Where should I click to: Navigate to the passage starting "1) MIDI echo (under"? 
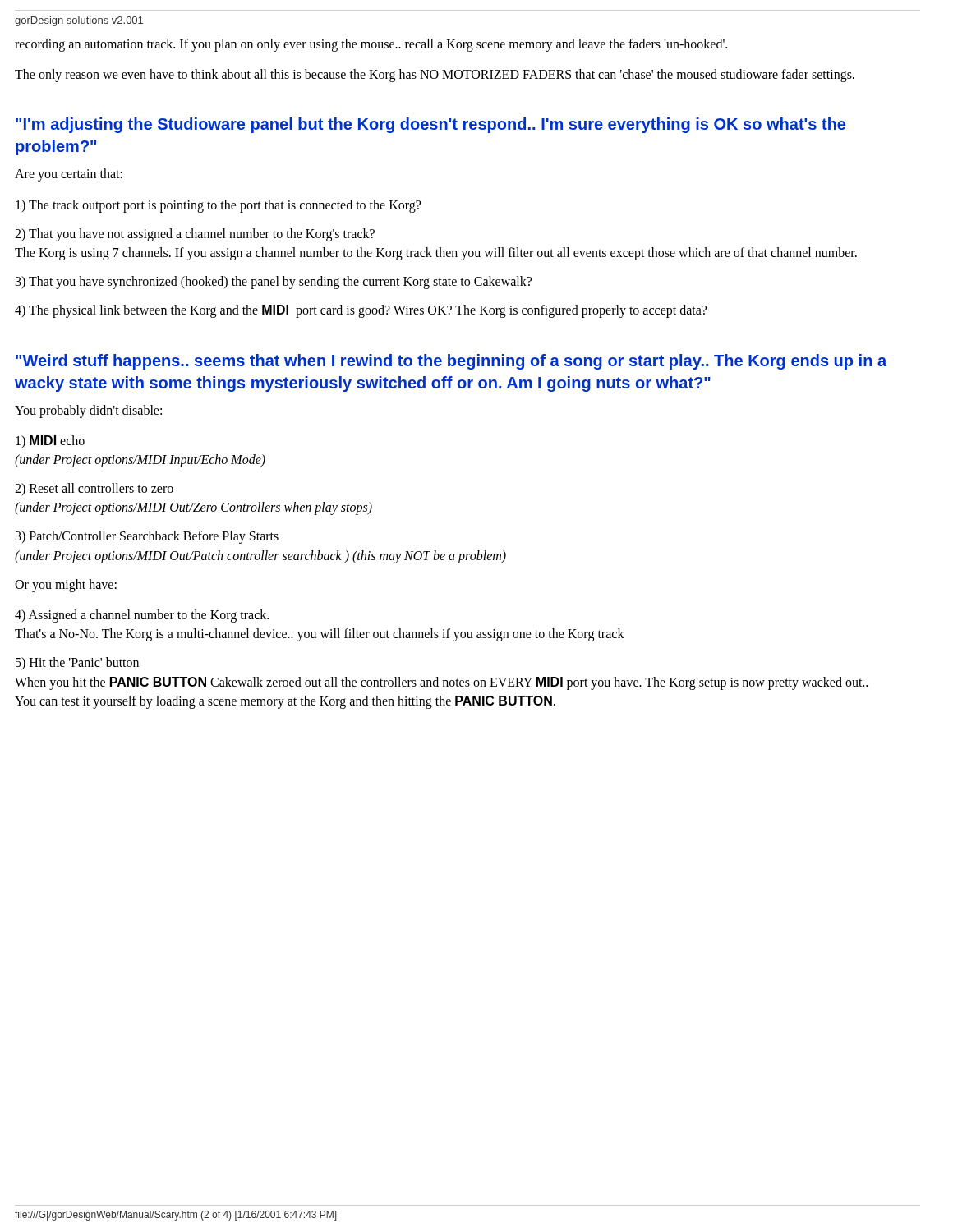click(x=140, y=450)
